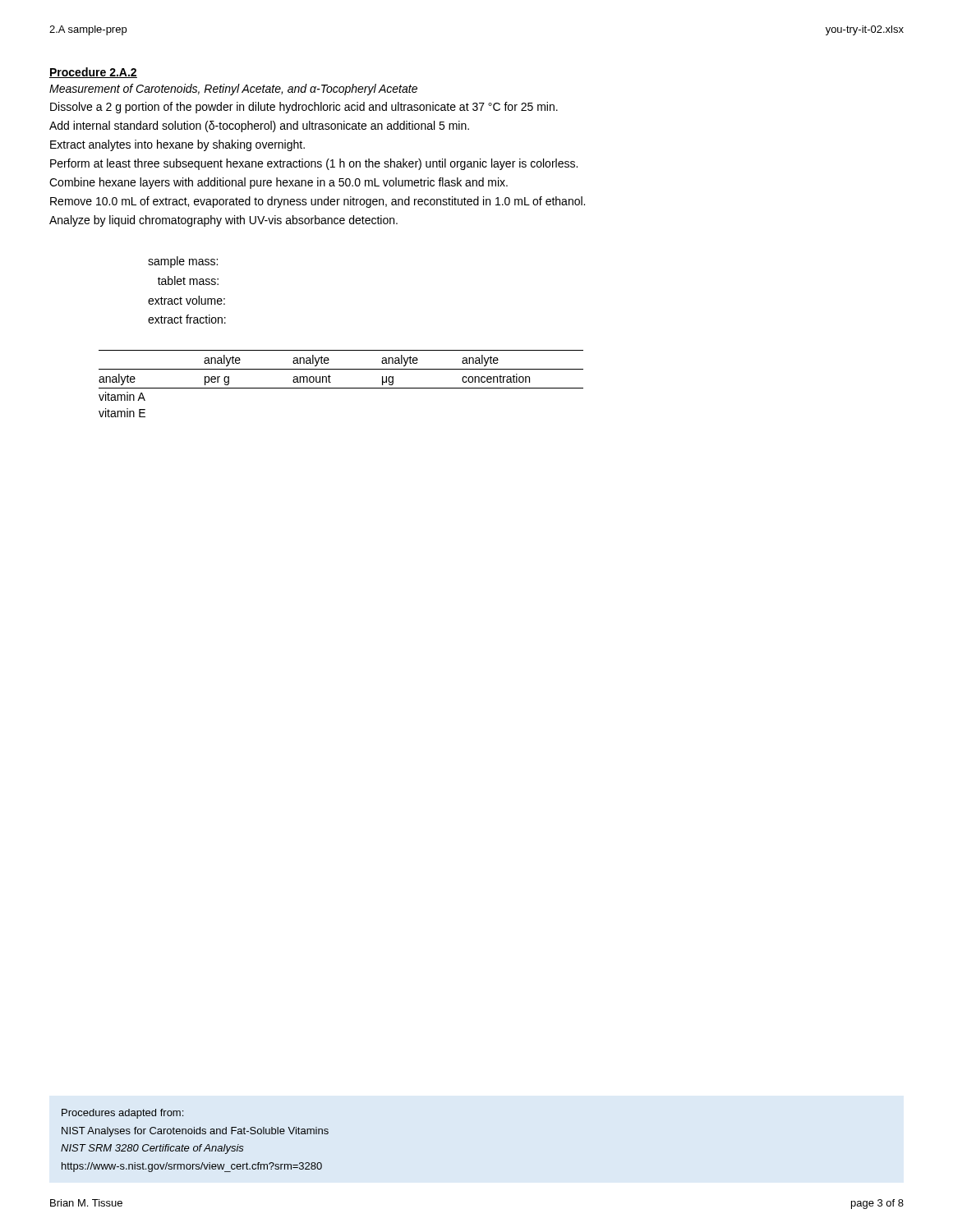Screen dimensions: 1232x953
Task: Click on the text block that reads "Combine hexane layers with"
Action: 279,182
